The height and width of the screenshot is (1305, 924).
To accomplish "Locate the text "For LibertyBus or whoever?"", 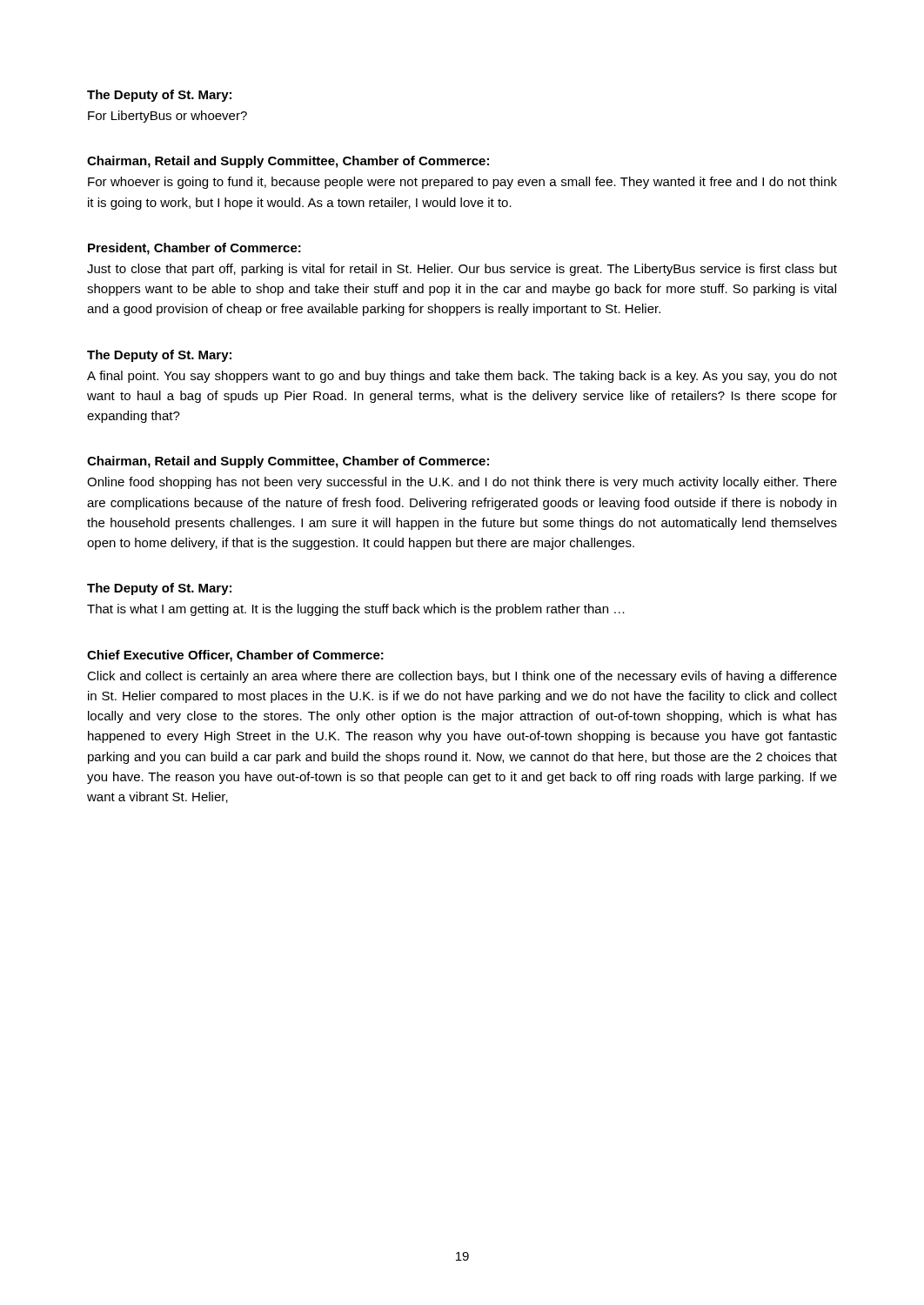I will point(167,115).
